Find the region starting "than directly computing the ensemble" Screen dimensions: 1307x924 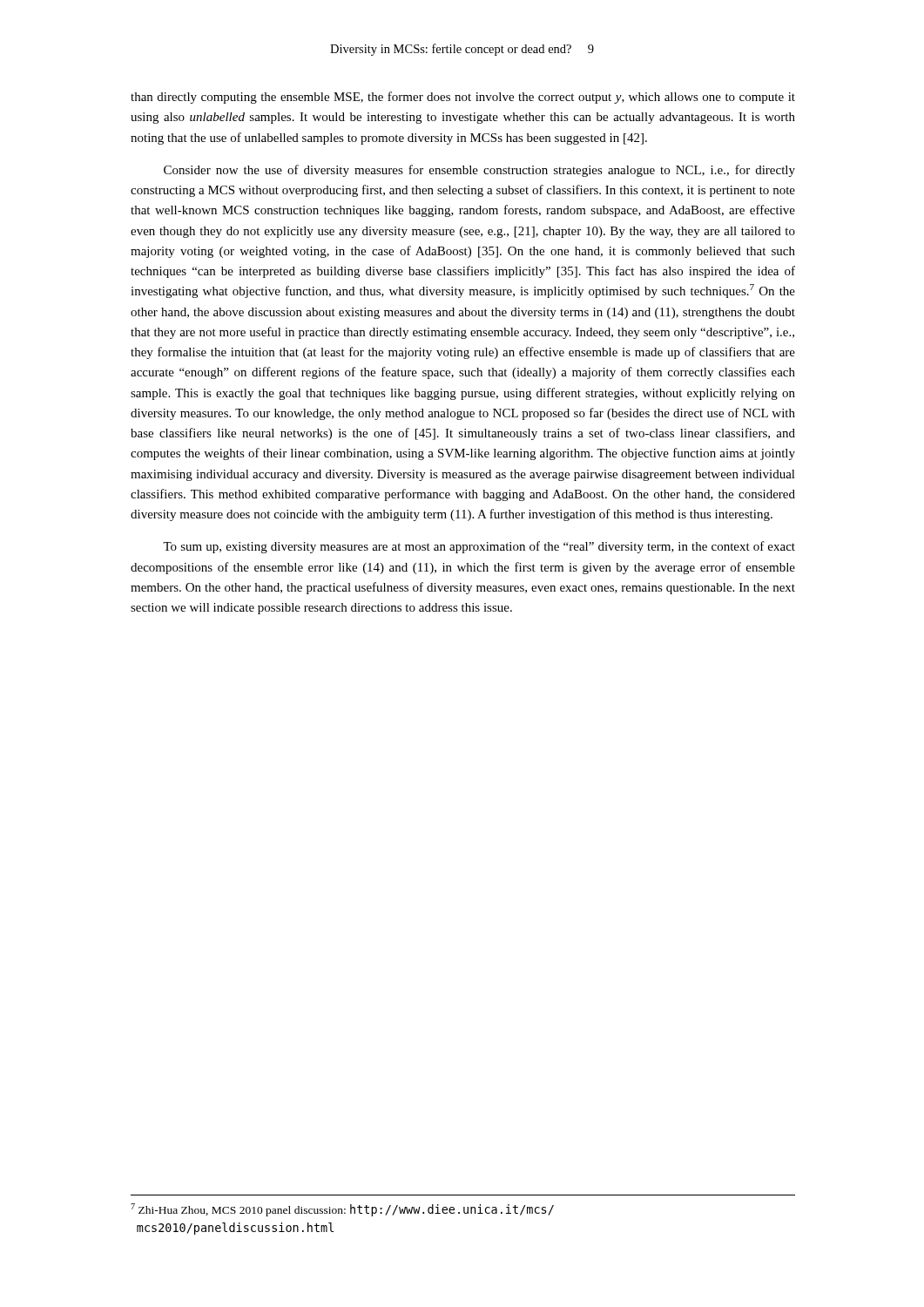(x=463, y=118)
